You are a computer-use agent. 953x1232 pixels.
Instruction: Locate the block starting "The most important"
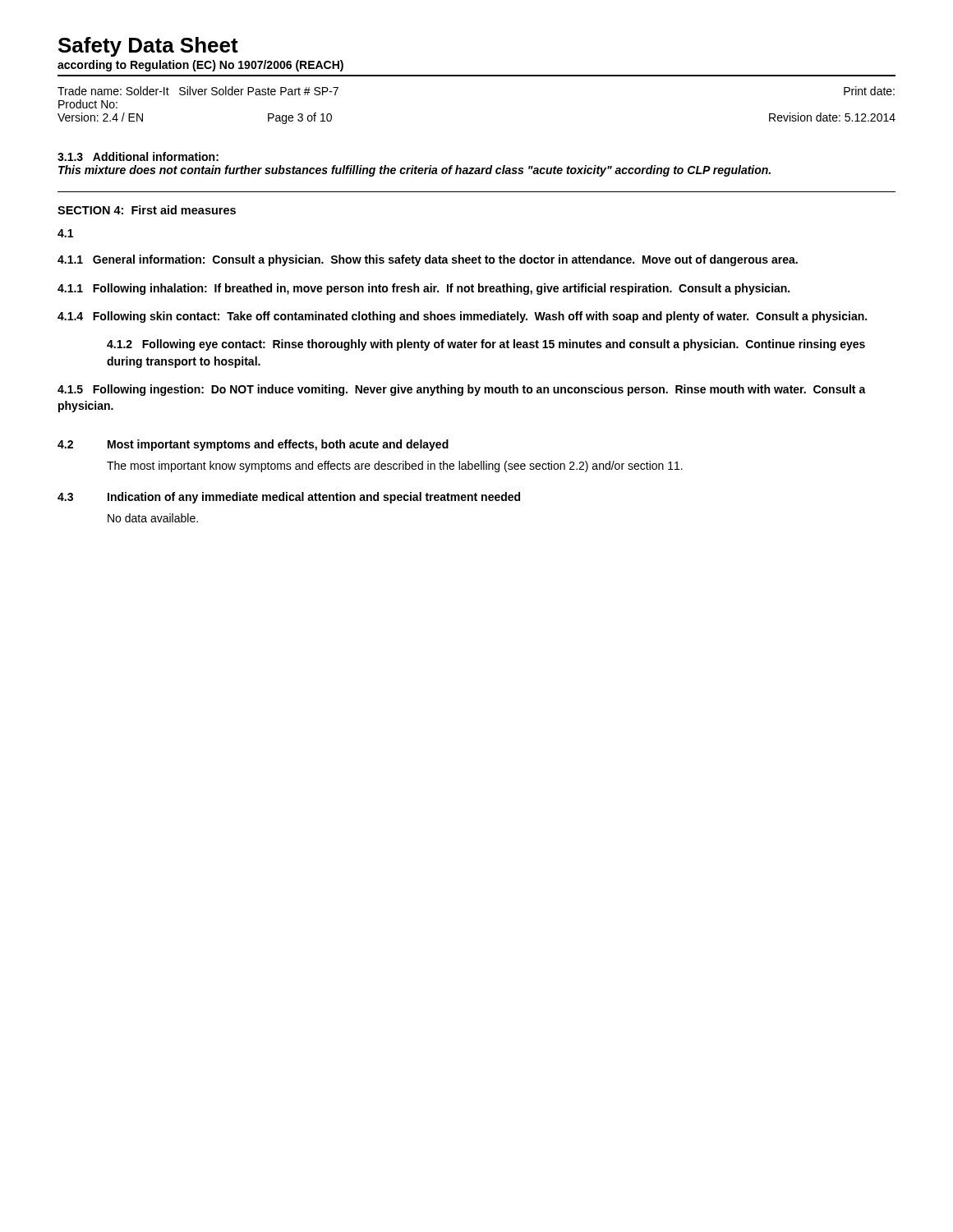[395, 465]
